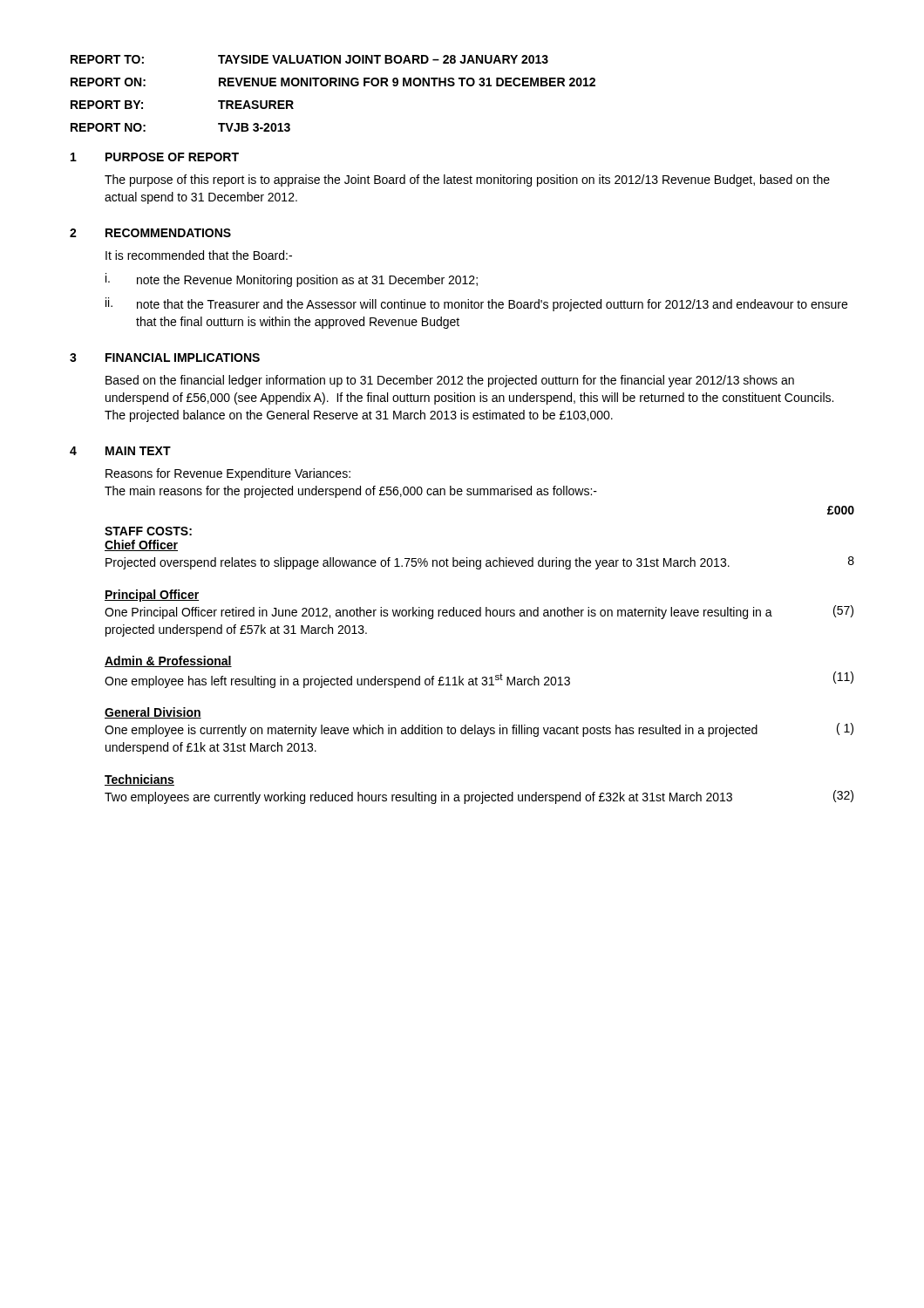Screen dimensions: 1308x924
Task: Point to the block beginning "The purpose of this report"
Action: (467, 188)
